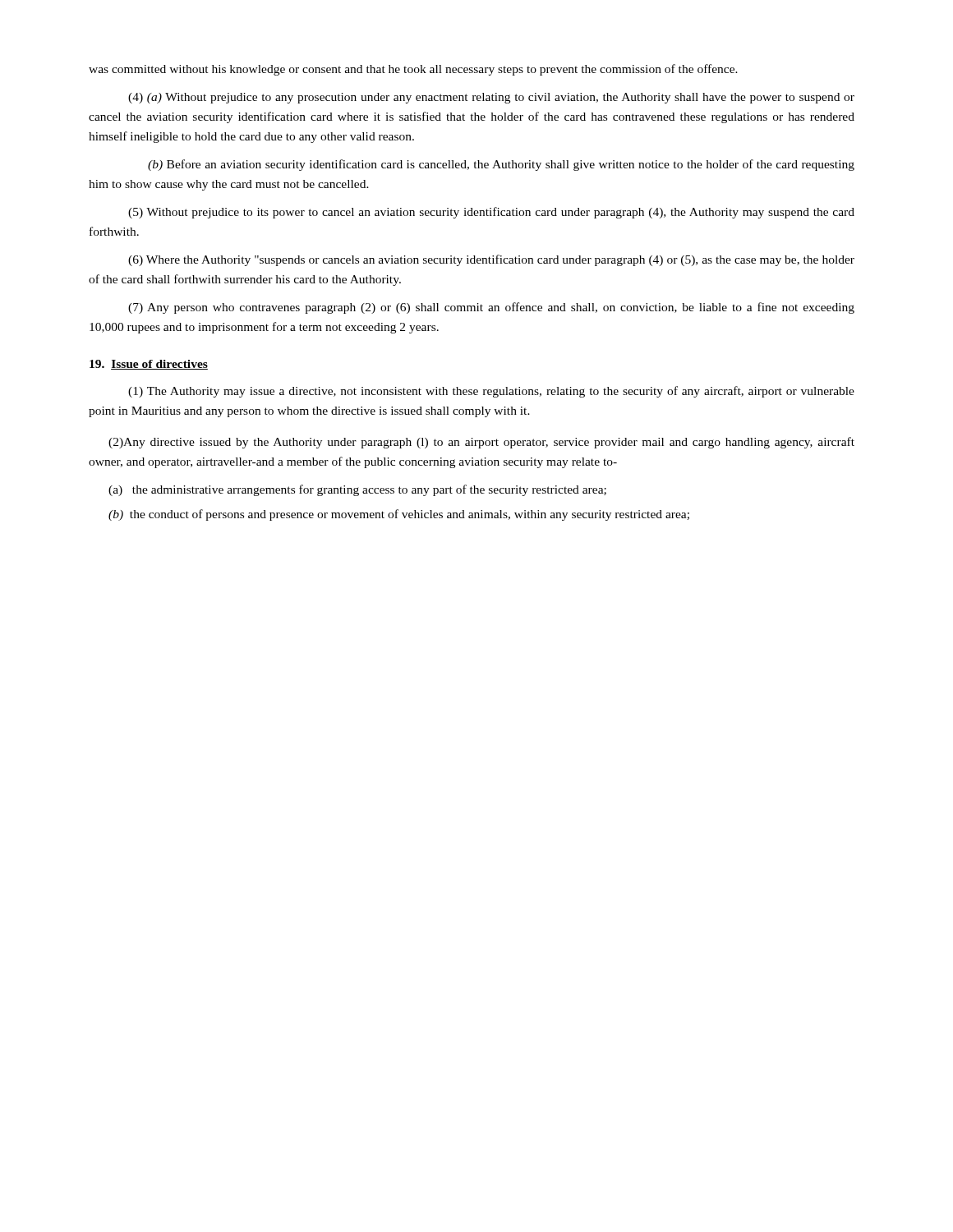Navigate to the text starting "(b) Before an aviation security identification card is"
This screenshot has width=953, height=1232.
point(472,174)
